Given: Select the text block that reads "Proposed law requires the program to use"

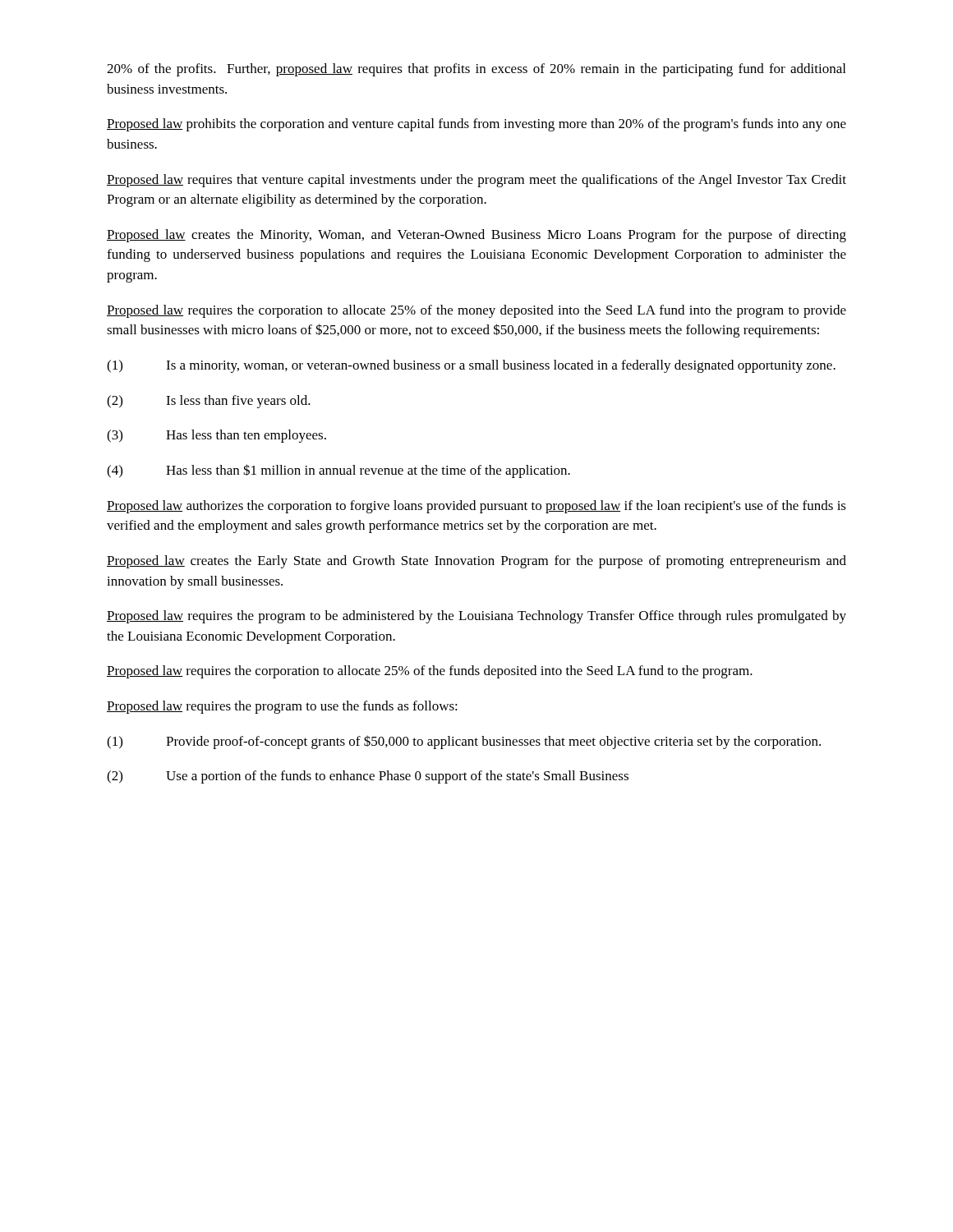Looking at the screenshot, I should (x=283, y=706).
